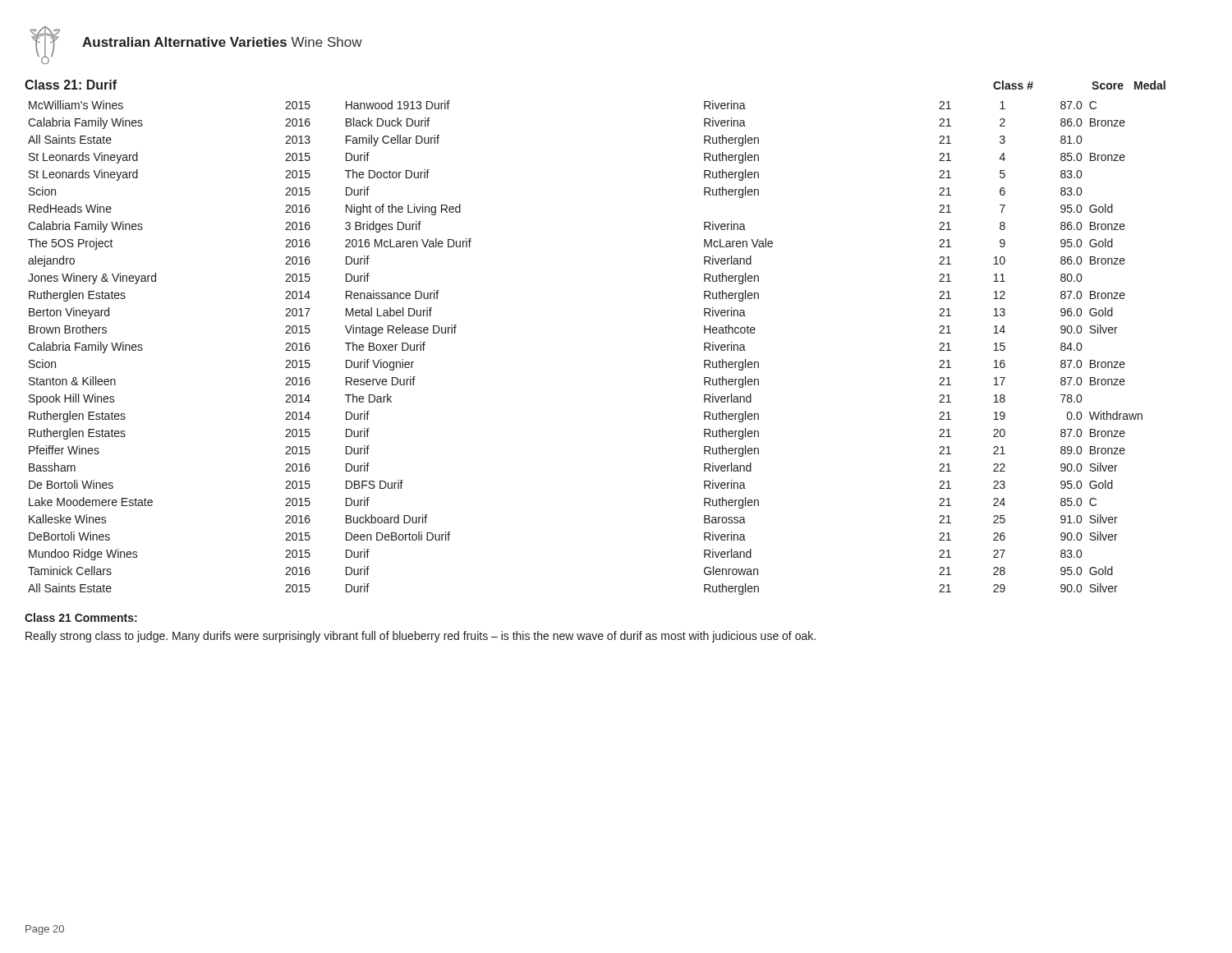Viewport: 1232px width, 953px height.
Task: Select the table that reads "Calabria Family Wines"
Action: click(616, 346)
